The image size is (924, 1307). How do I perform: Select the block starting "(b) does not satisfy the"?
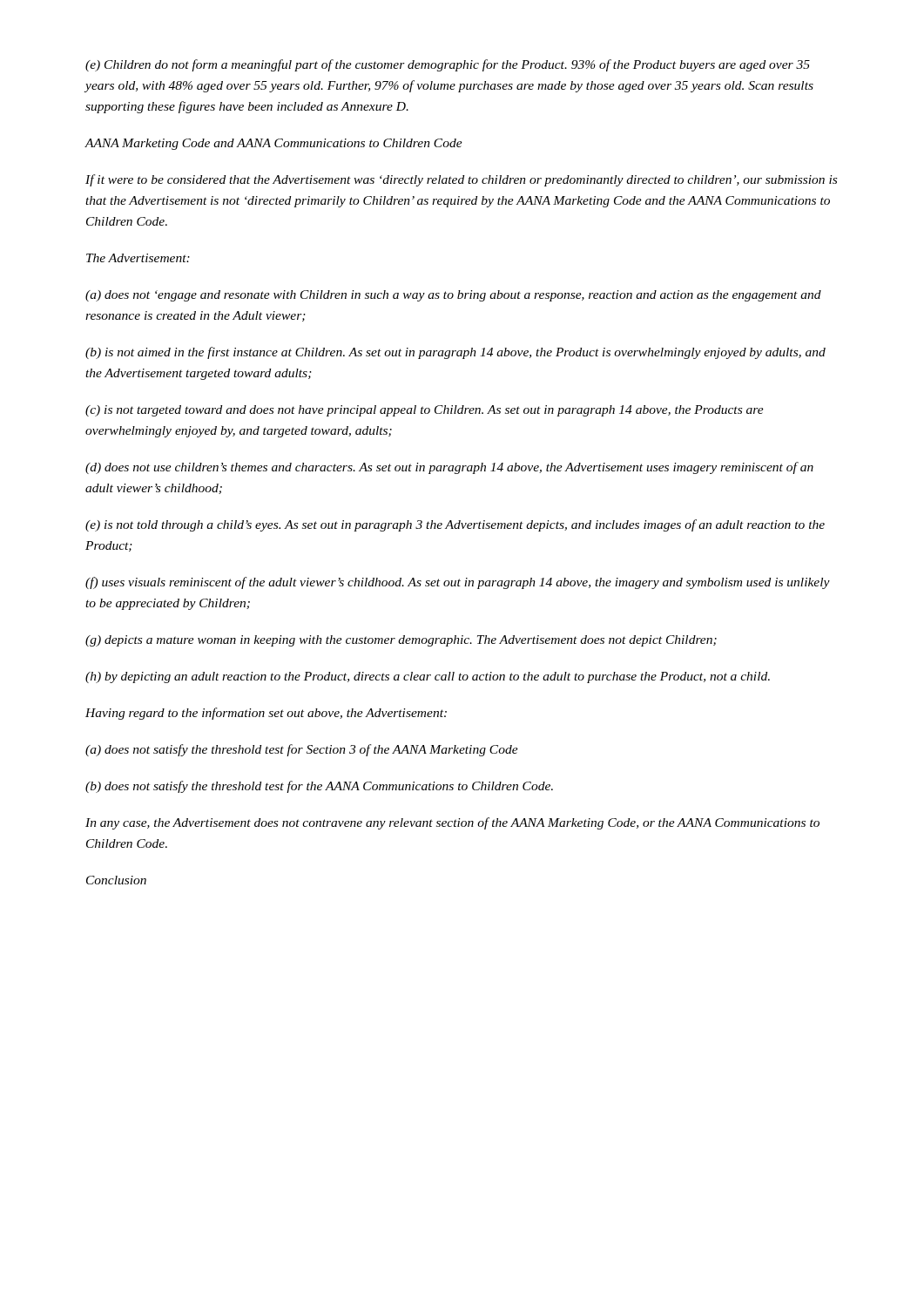pyautogui.click(x=320, y=786)
